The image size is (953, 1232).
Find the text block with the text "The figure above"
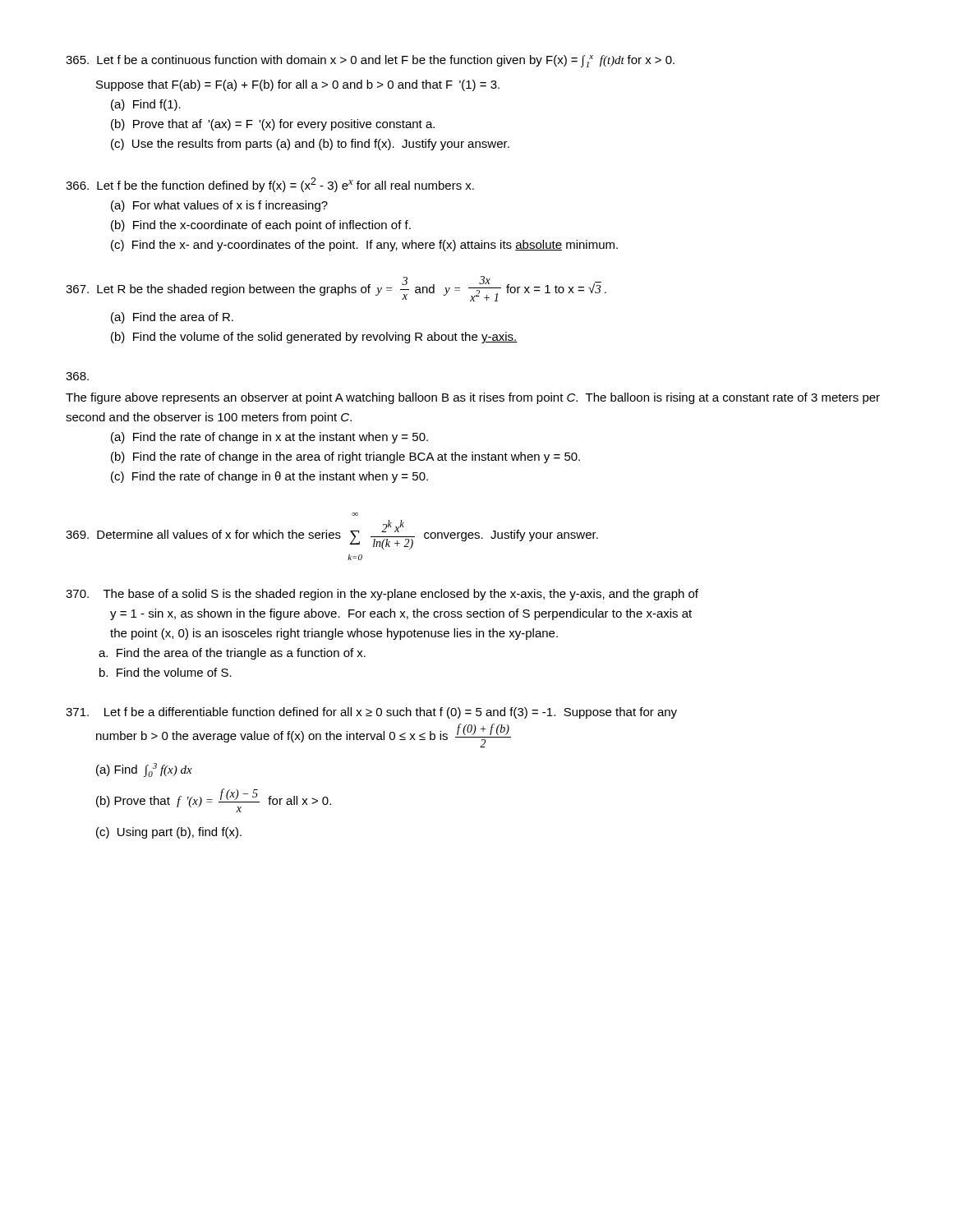pos(77,376)
